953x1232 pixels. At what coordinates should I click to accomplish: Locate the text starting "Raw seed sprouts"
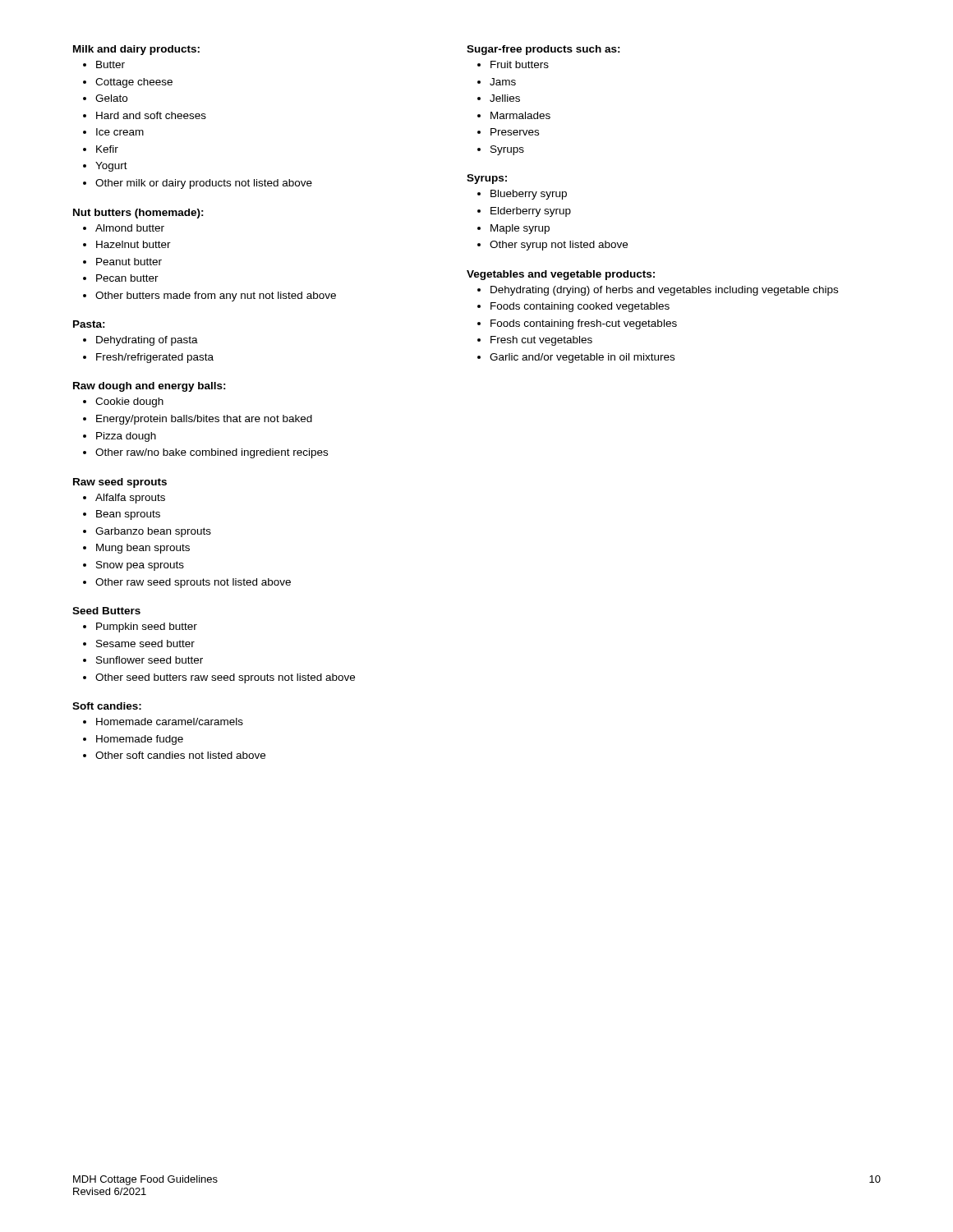coord(120,481)
